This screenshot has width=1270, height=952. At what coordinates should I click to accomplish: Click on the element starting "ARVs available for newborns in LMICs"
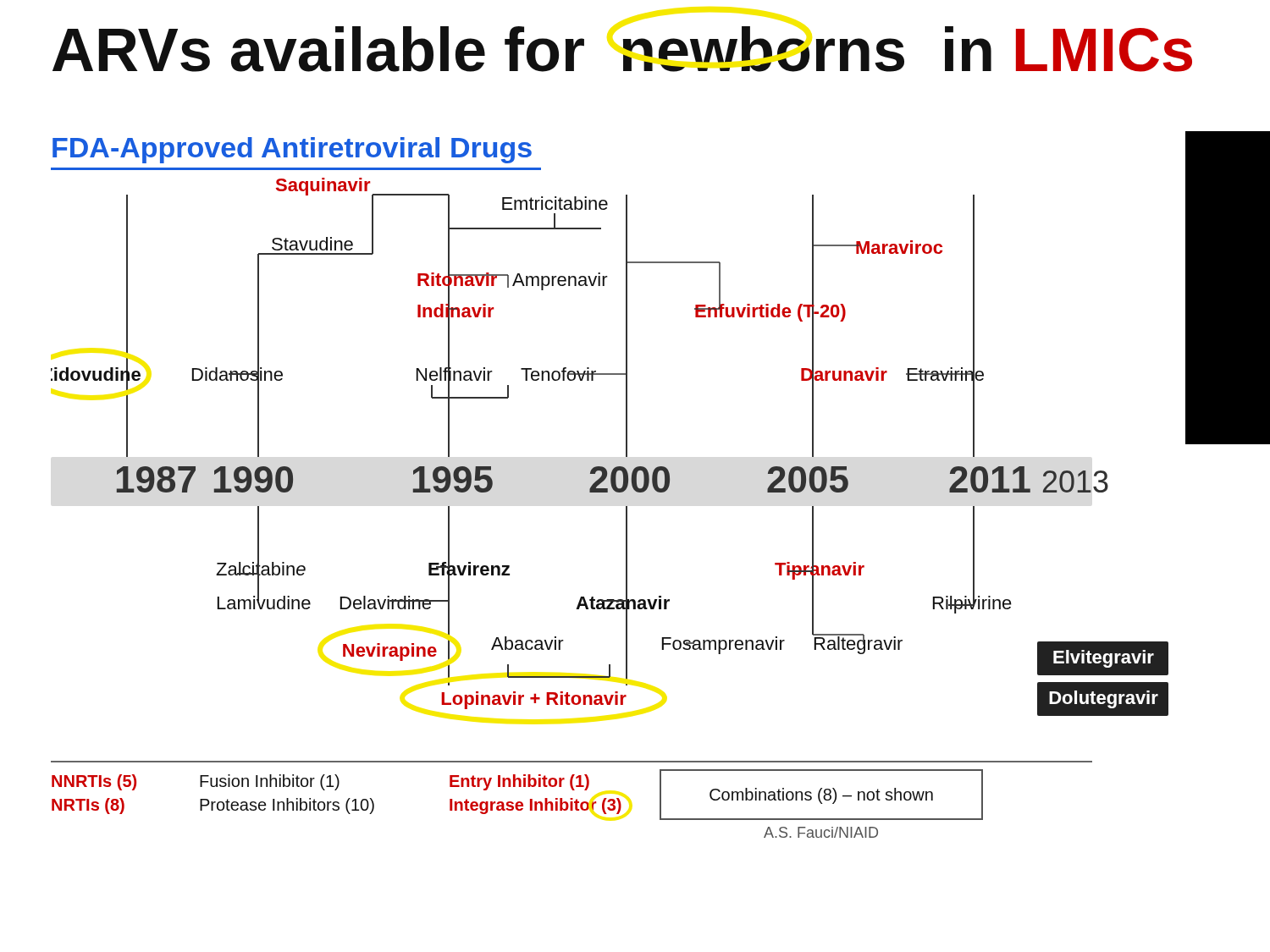623,50
